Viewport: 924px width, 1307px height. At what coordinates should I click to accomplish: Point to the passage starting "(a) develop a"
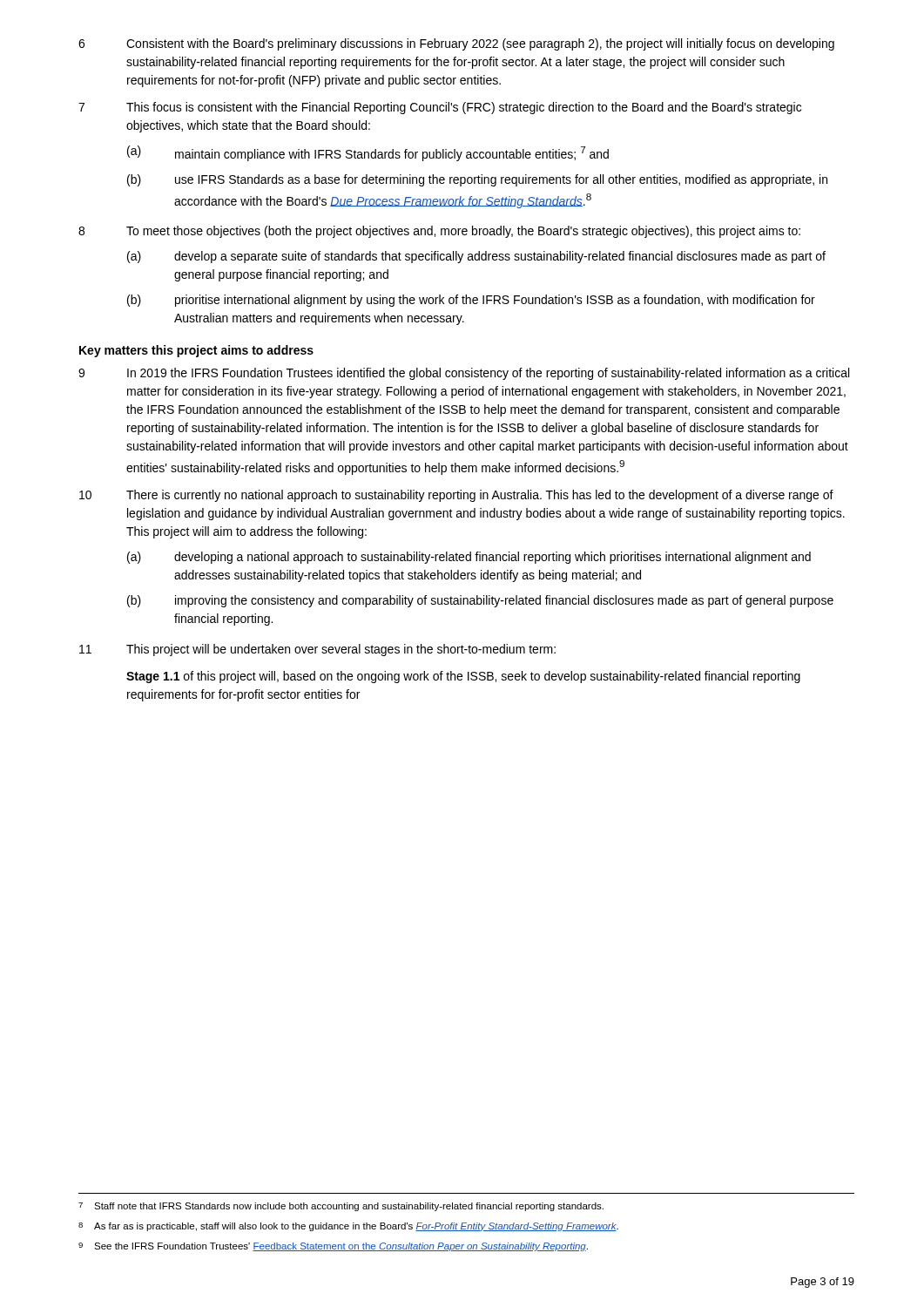coord(490,266)
